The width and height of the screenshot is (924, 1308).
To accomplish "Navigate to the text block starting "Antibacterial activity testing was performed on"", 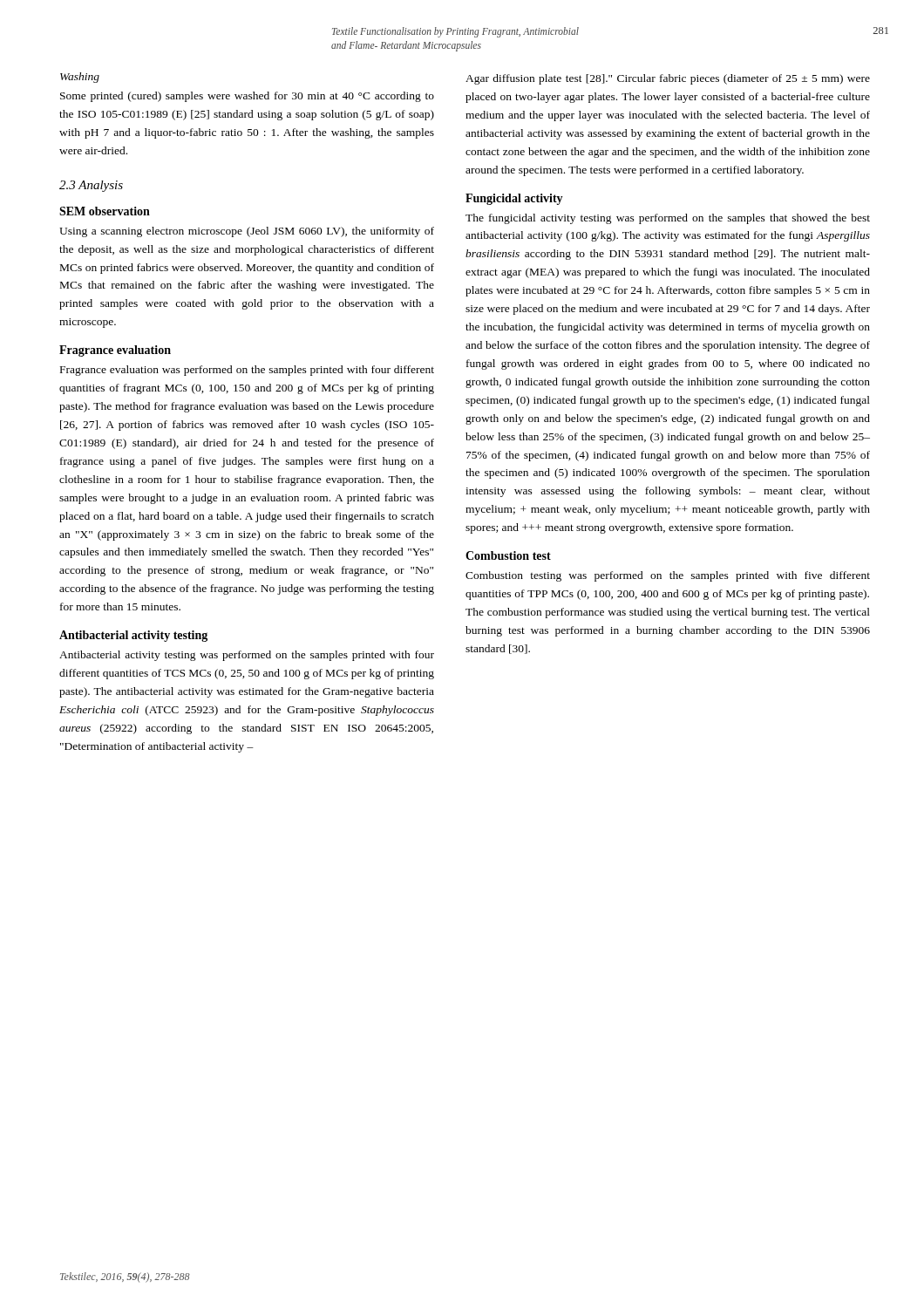I will [x=247, y=700].
